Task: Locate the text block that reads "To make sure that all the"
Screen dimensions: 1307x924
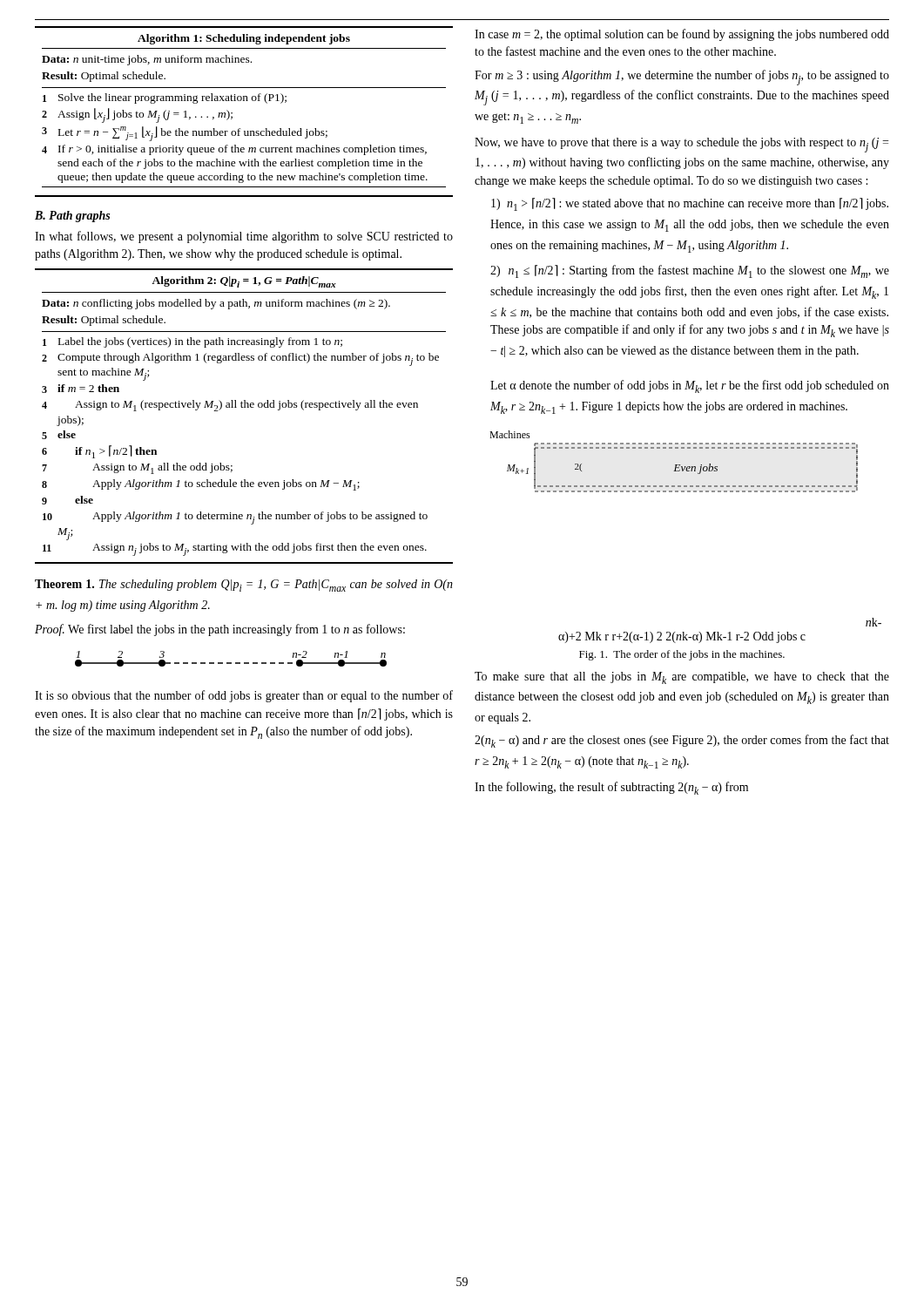Action: pyautogui.click(x=682, y=734)
